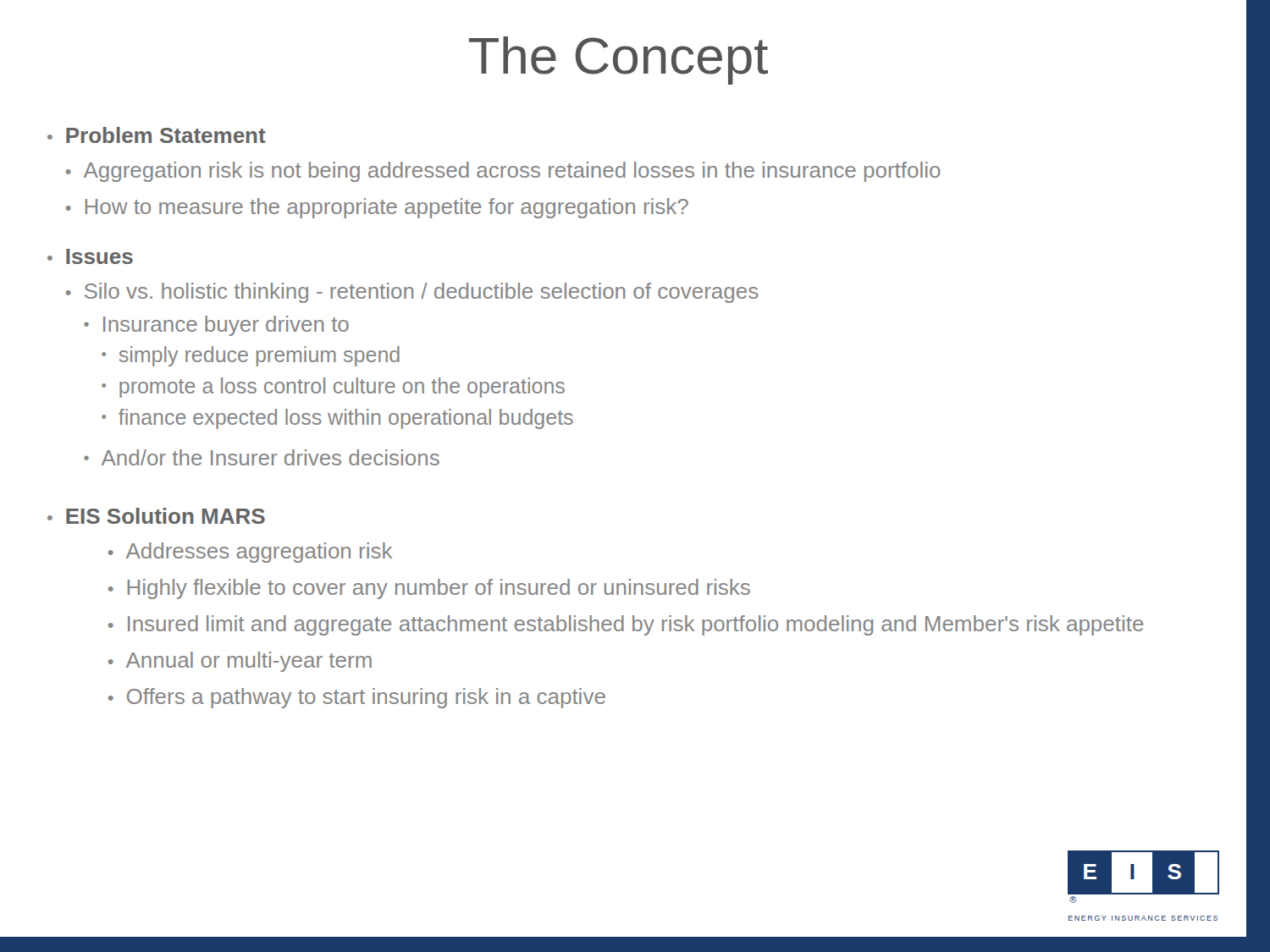Image resolution: width=1270 pixels, height=952 pixels.
Task: Find the list item that reads "Silo vs. holistic thinking - retention / deductible"
Action: [421, 291]
